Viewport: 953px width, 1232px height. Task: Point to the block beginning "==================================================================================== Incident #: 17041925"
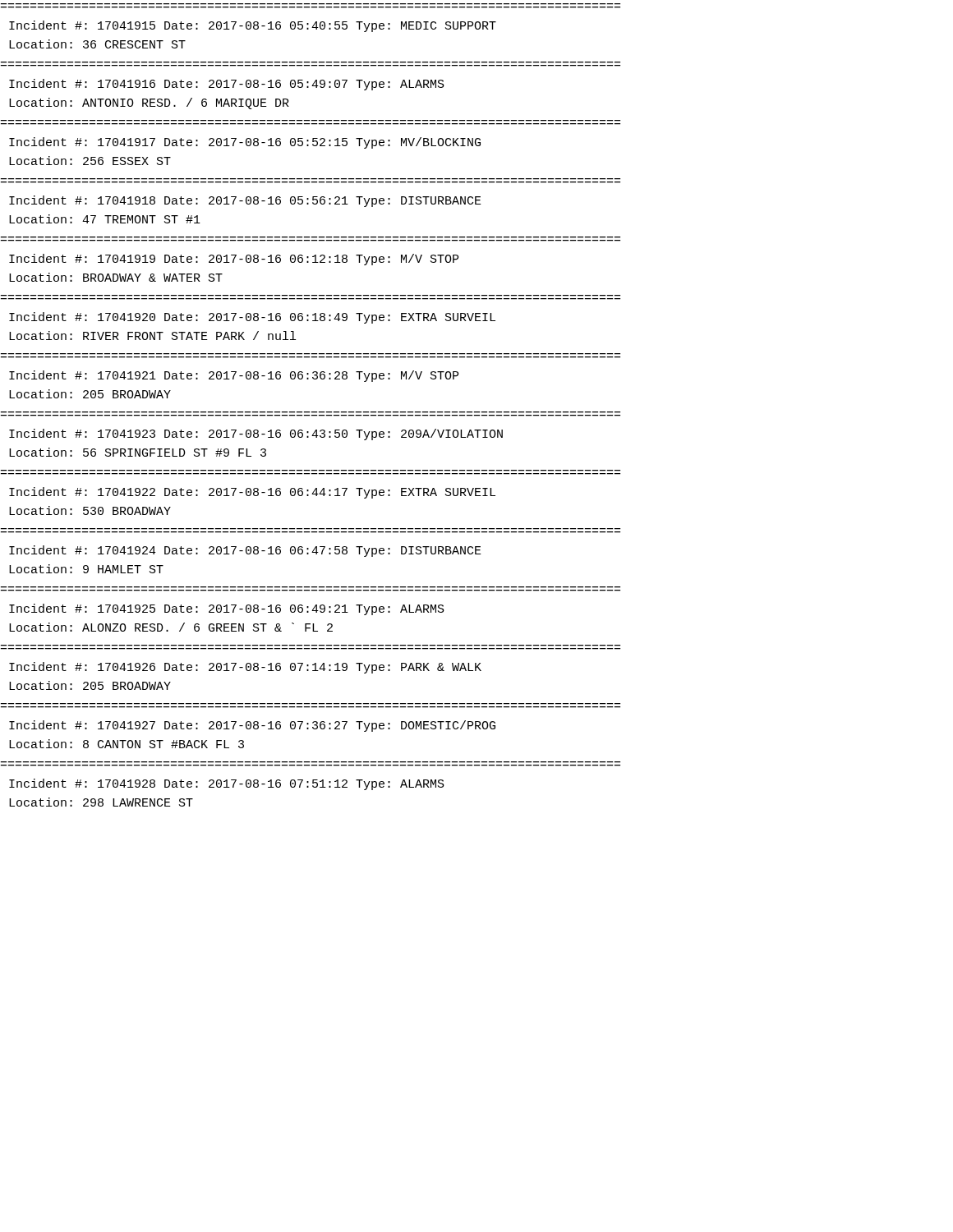pyautogui.click(x=227, y=609)
